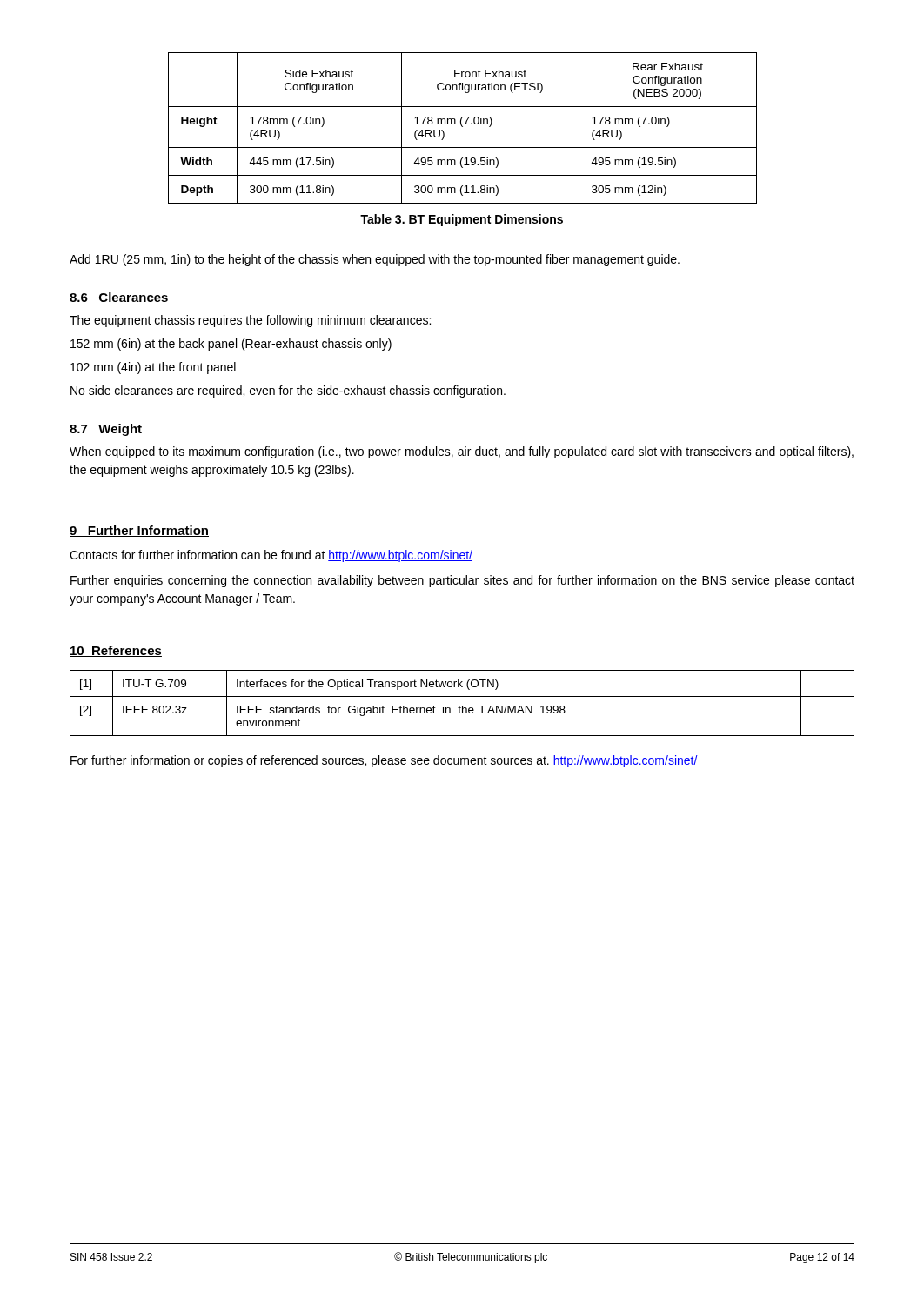Click on the text block containing "When equipped to"
The image size is (924, 1305).
462,461
